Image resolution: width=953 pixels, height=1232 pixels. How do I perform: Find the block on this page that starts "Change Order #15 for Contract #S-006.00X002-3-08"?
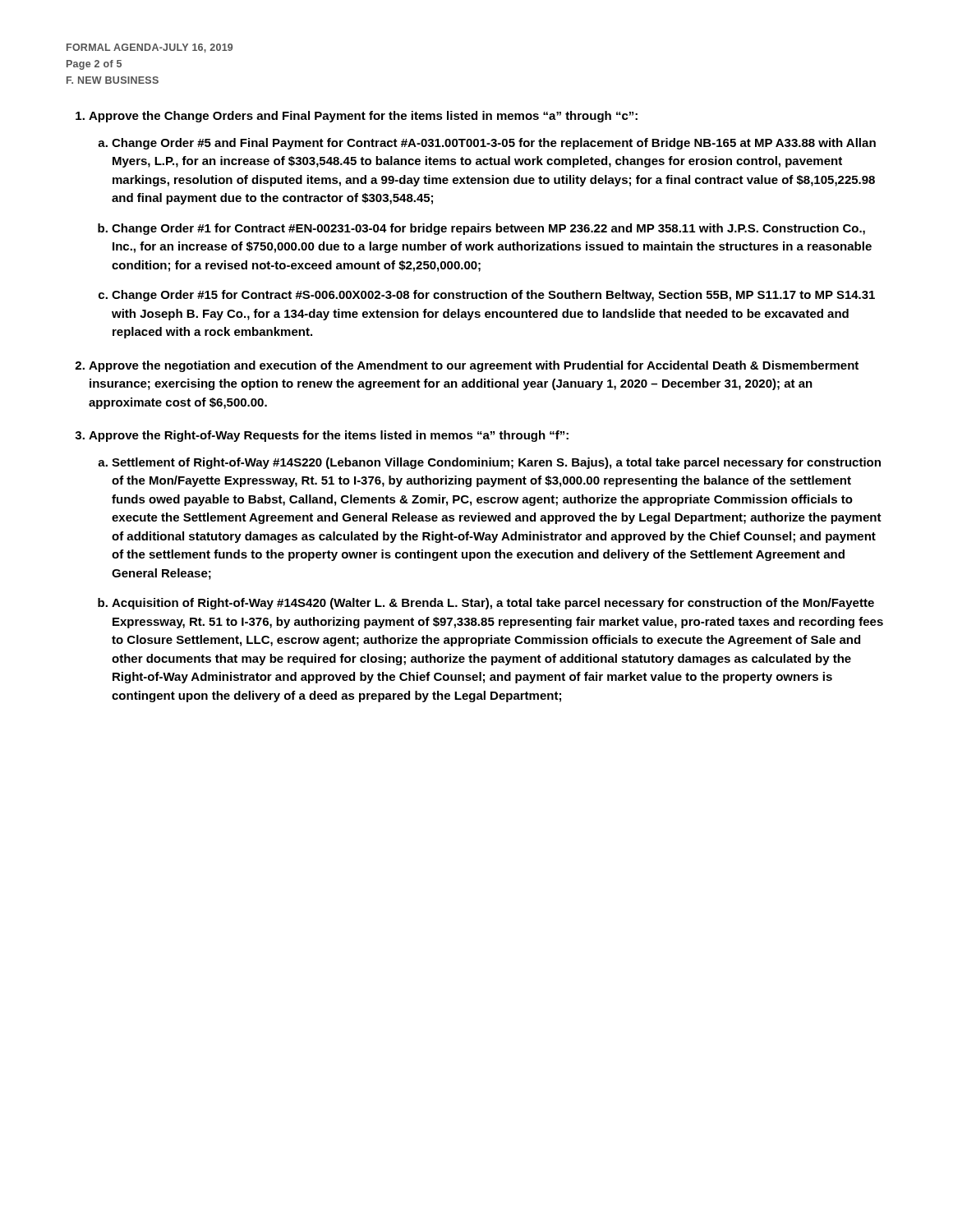pos(494,313)
